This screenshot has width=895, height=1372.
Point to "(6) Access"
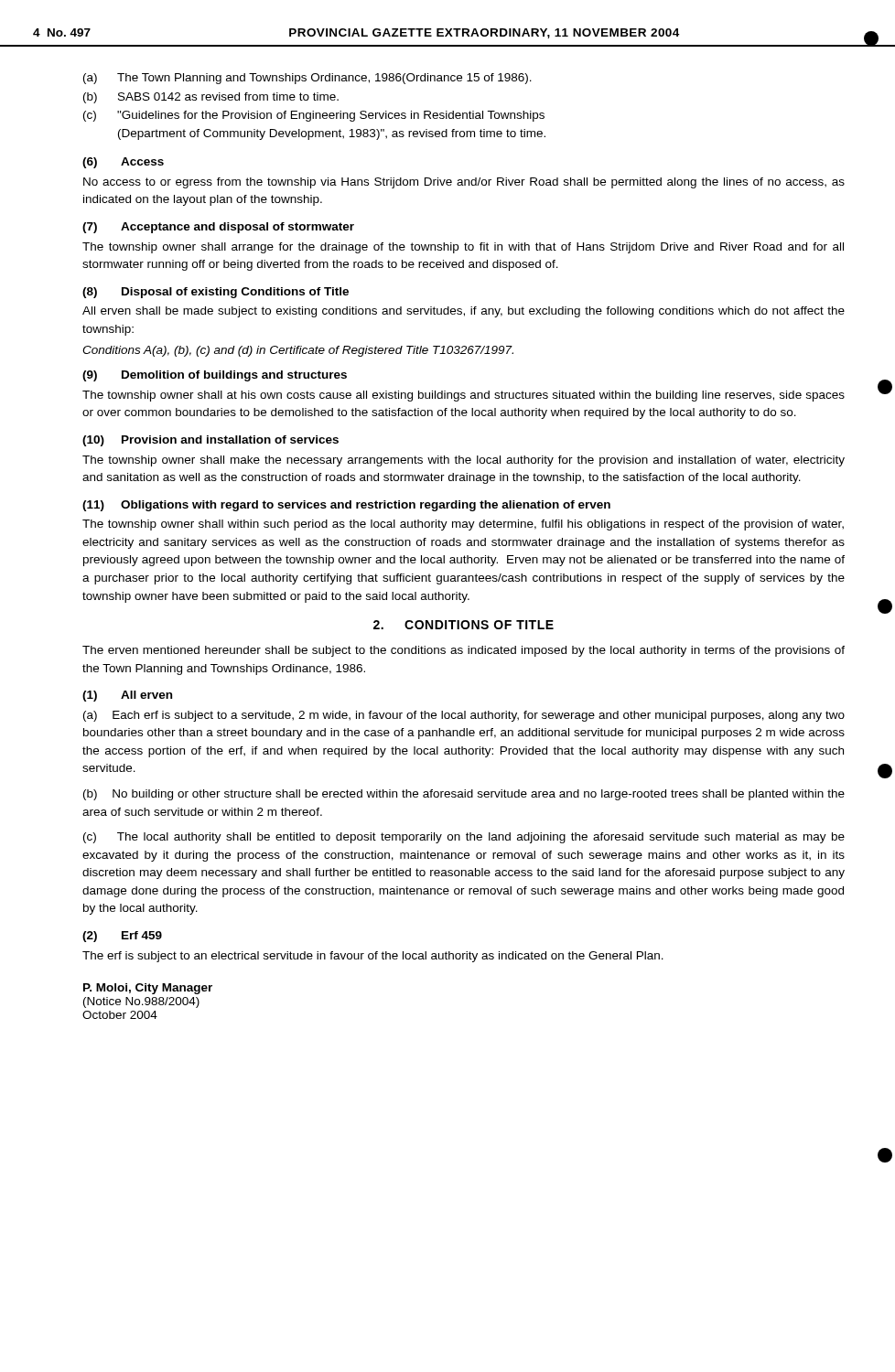click(123, 162)
